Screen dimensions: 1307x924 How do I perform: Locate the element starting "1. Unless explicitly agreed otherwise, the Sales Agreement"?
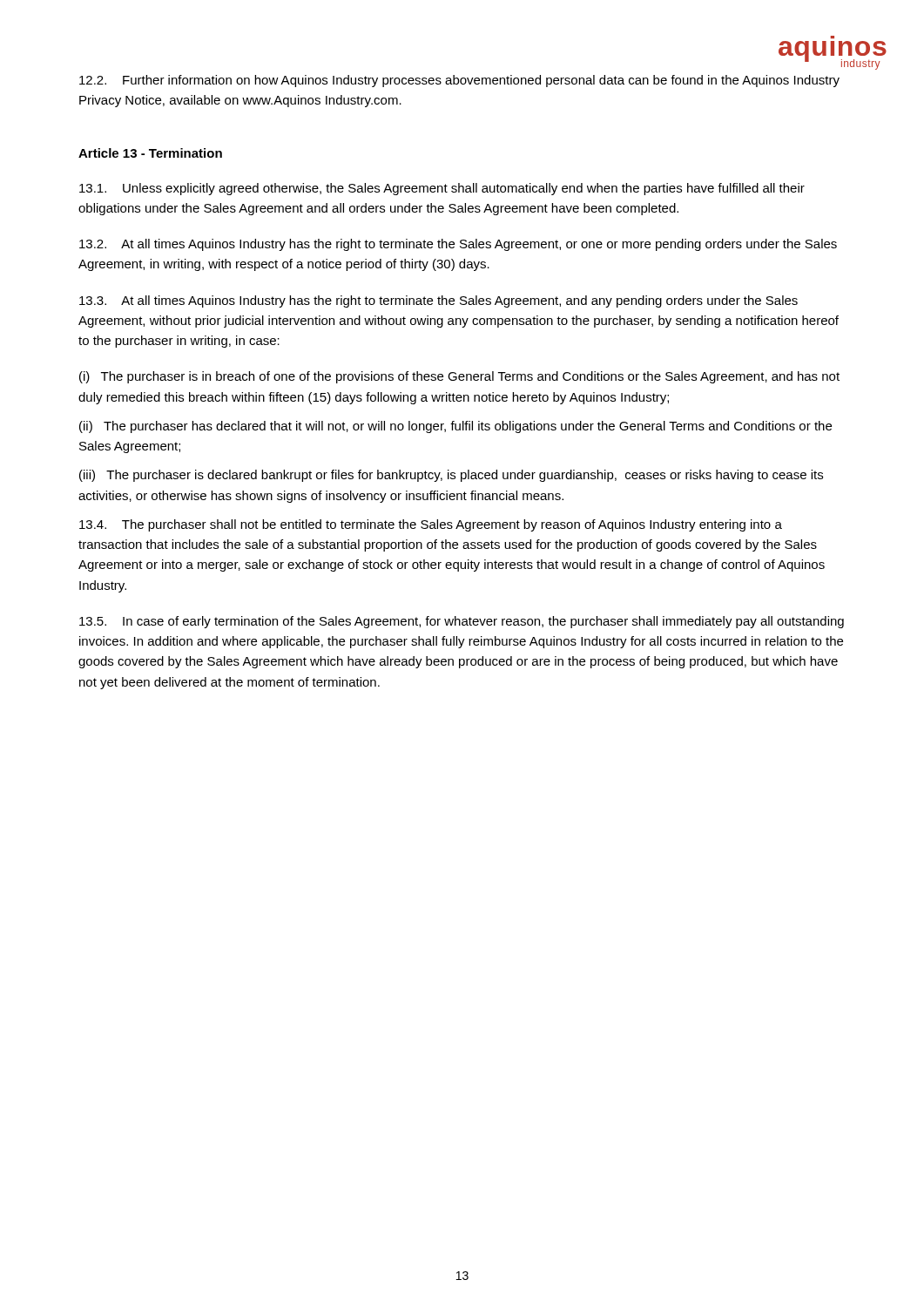[x=441, y=197]
